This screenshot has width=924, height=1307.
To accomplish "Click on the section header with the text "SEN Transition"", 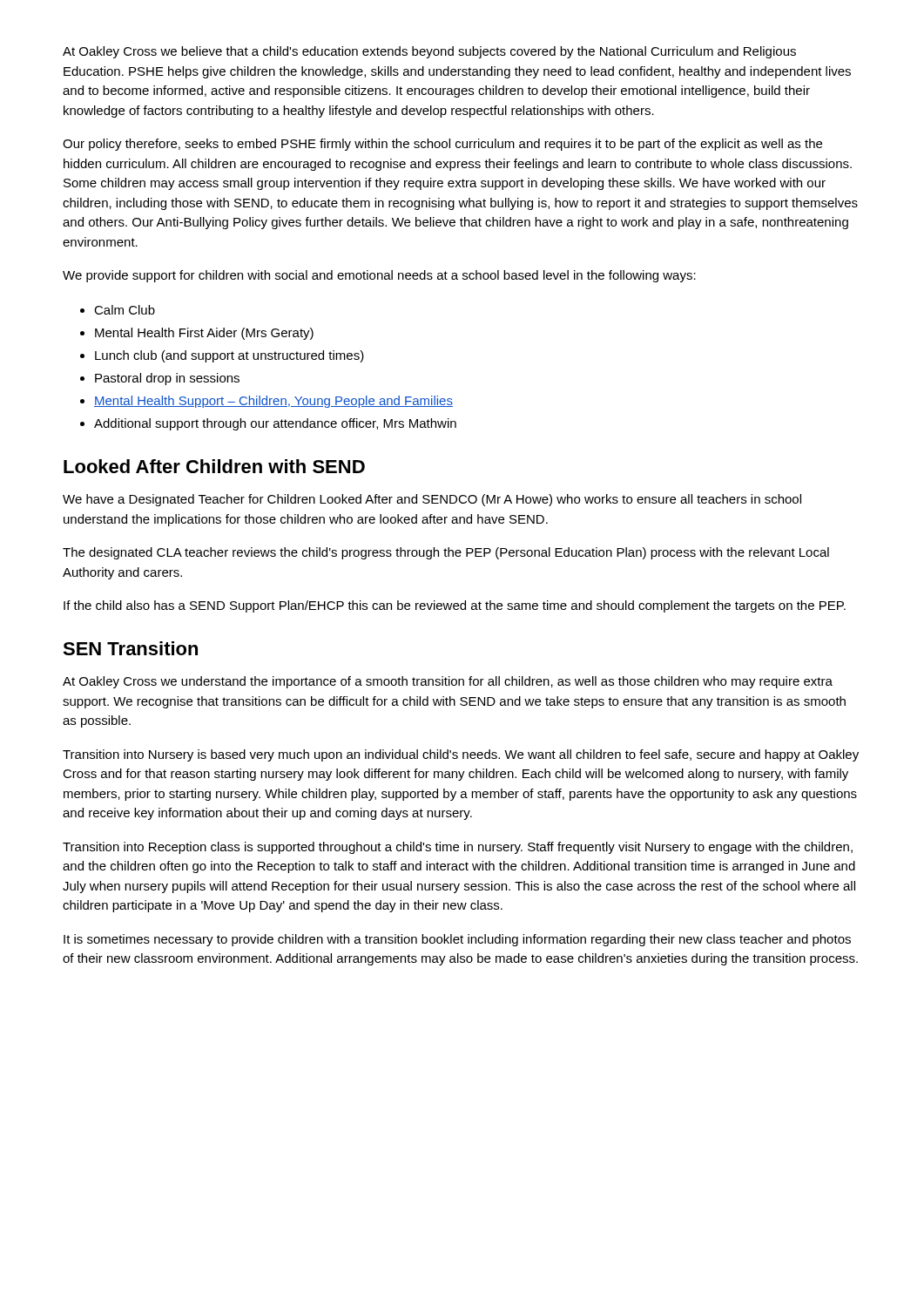I will tap(131, 648).
